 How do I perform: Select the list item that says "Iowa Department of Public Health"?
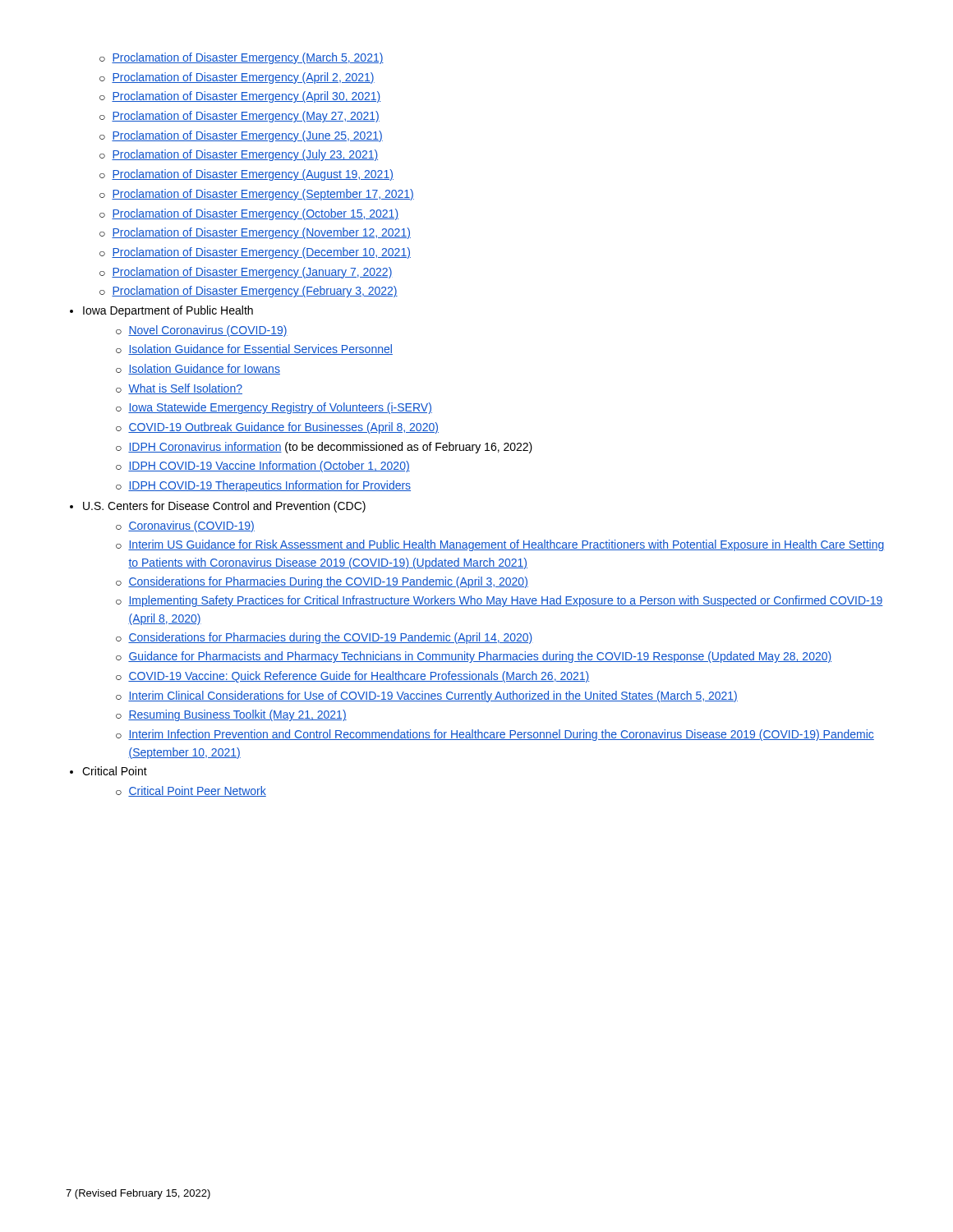tap(168, 311)
